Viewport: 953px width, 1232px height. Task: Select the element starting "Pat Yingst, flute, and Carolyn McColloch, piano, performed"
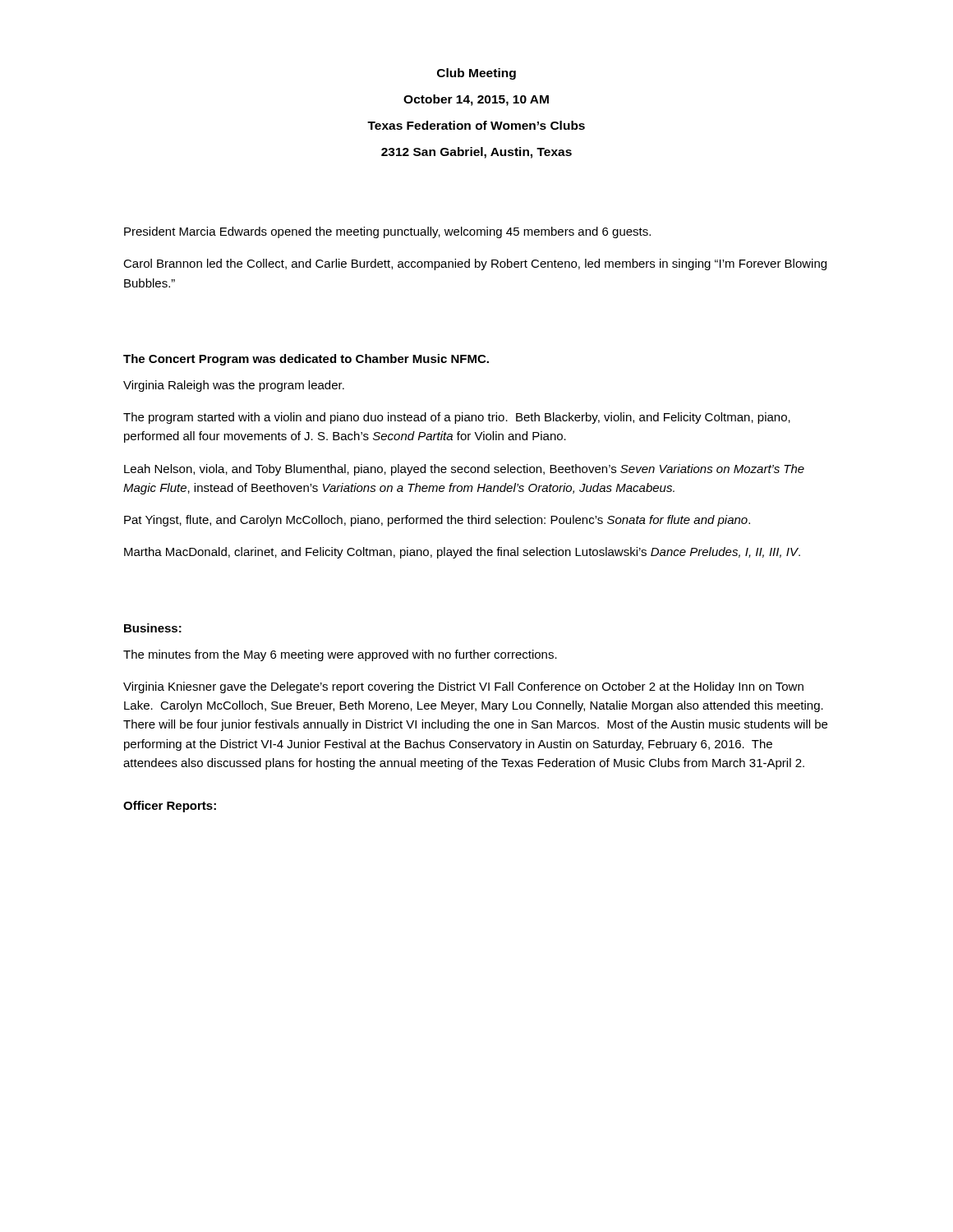(x=437, y=519)
